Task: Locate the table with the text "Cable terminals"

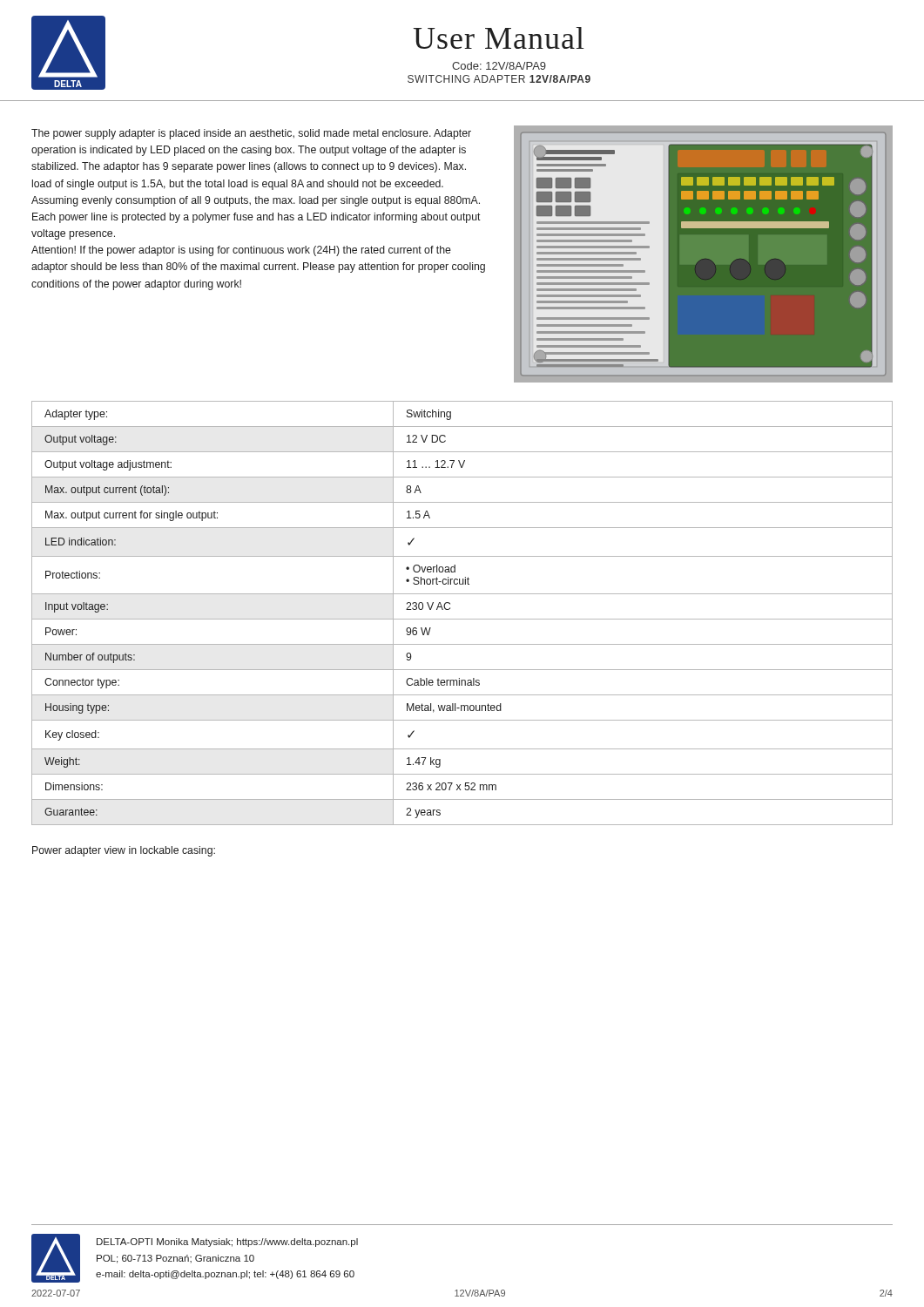Action: (x=462, y=613)
